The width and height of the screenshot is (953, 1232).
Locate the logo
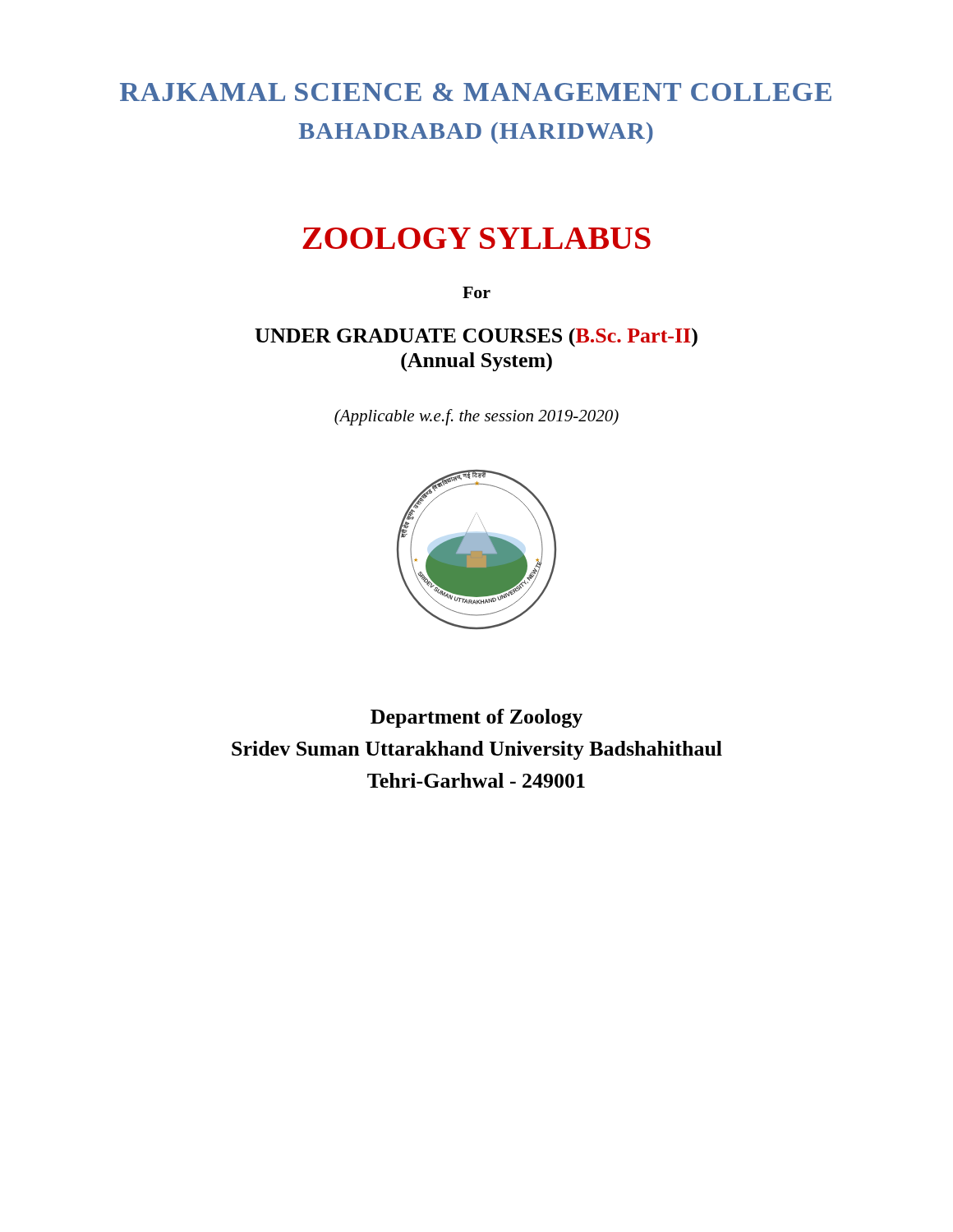point(476,551)
